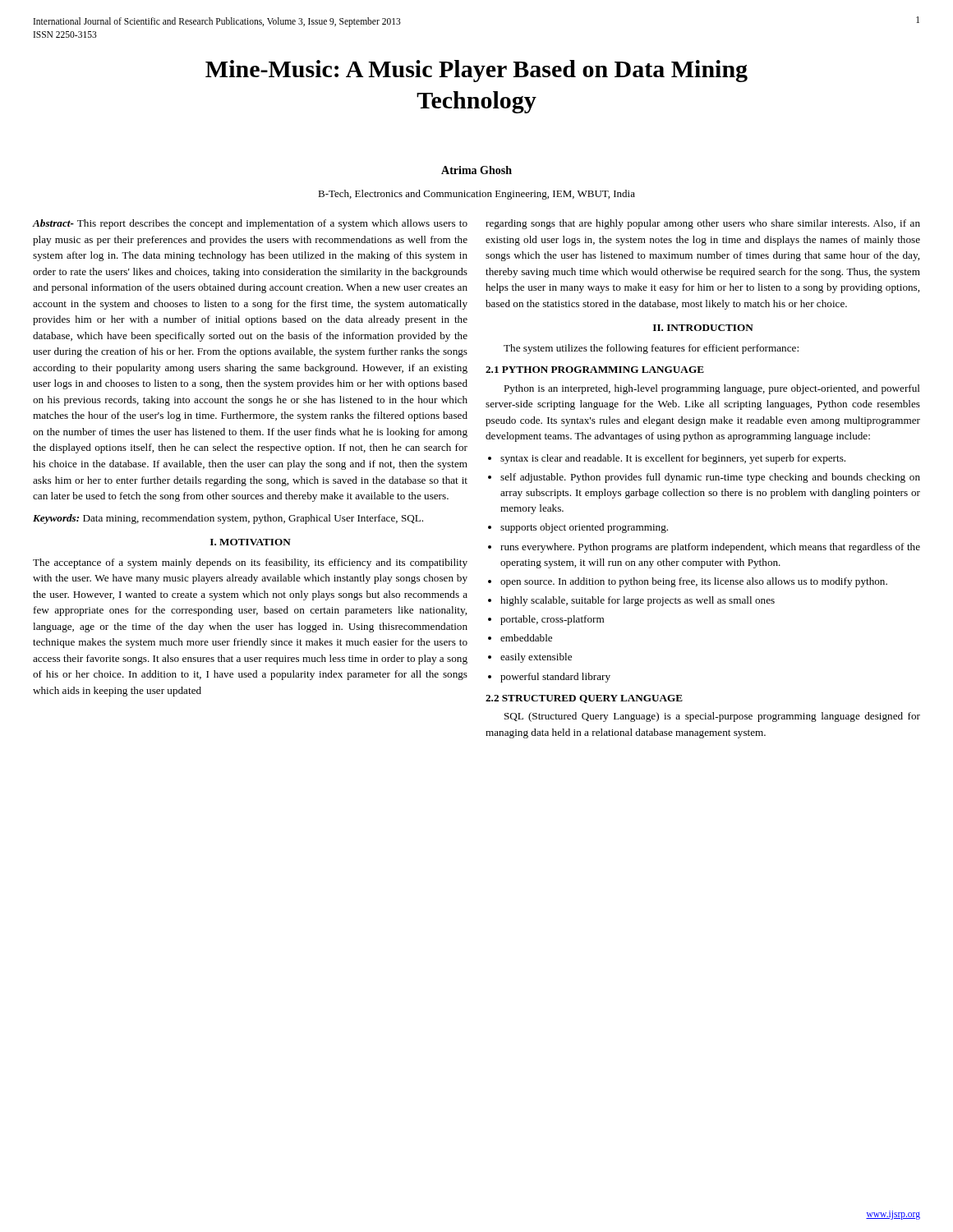Find the text block starting "easily extensible"
This screenshot has width=953, height=1232.
click(x=536, y=657)
